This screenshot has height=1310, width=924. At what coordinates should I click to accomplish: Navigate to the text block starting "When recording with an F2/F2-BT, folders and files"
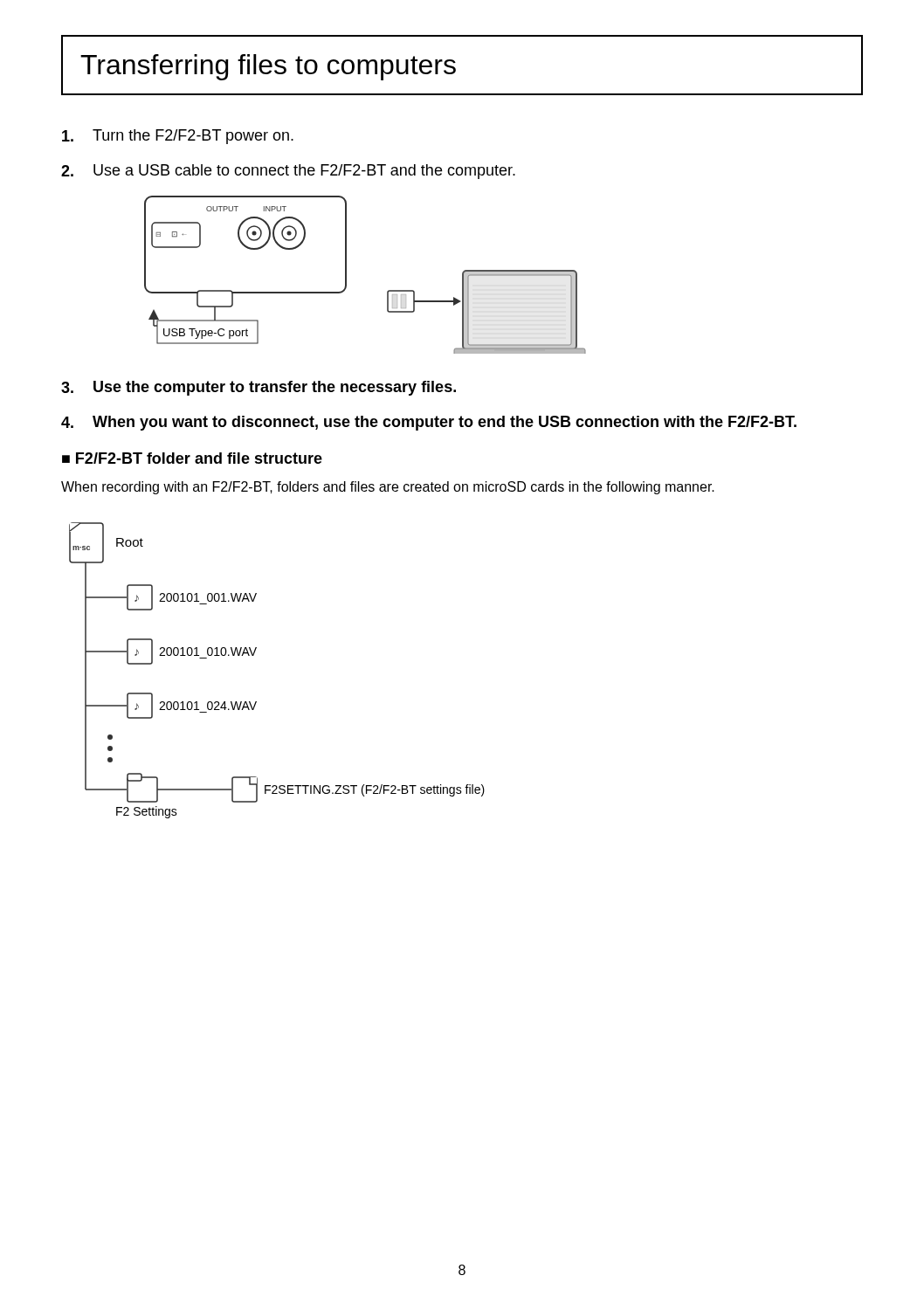click(x=388, y=487)
